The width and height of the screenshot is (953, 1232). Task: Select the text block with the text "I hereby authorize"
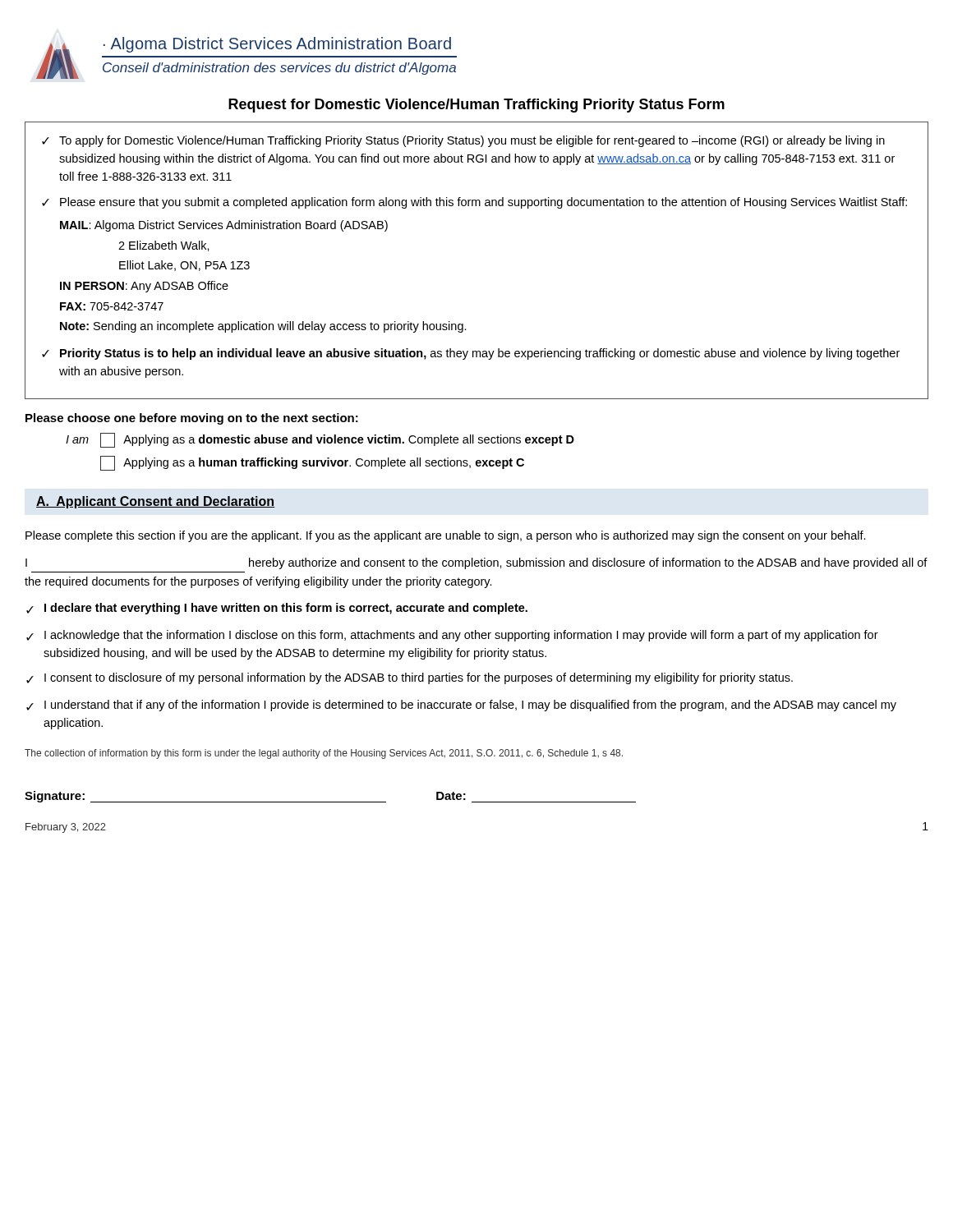click(x=476, y=572)
